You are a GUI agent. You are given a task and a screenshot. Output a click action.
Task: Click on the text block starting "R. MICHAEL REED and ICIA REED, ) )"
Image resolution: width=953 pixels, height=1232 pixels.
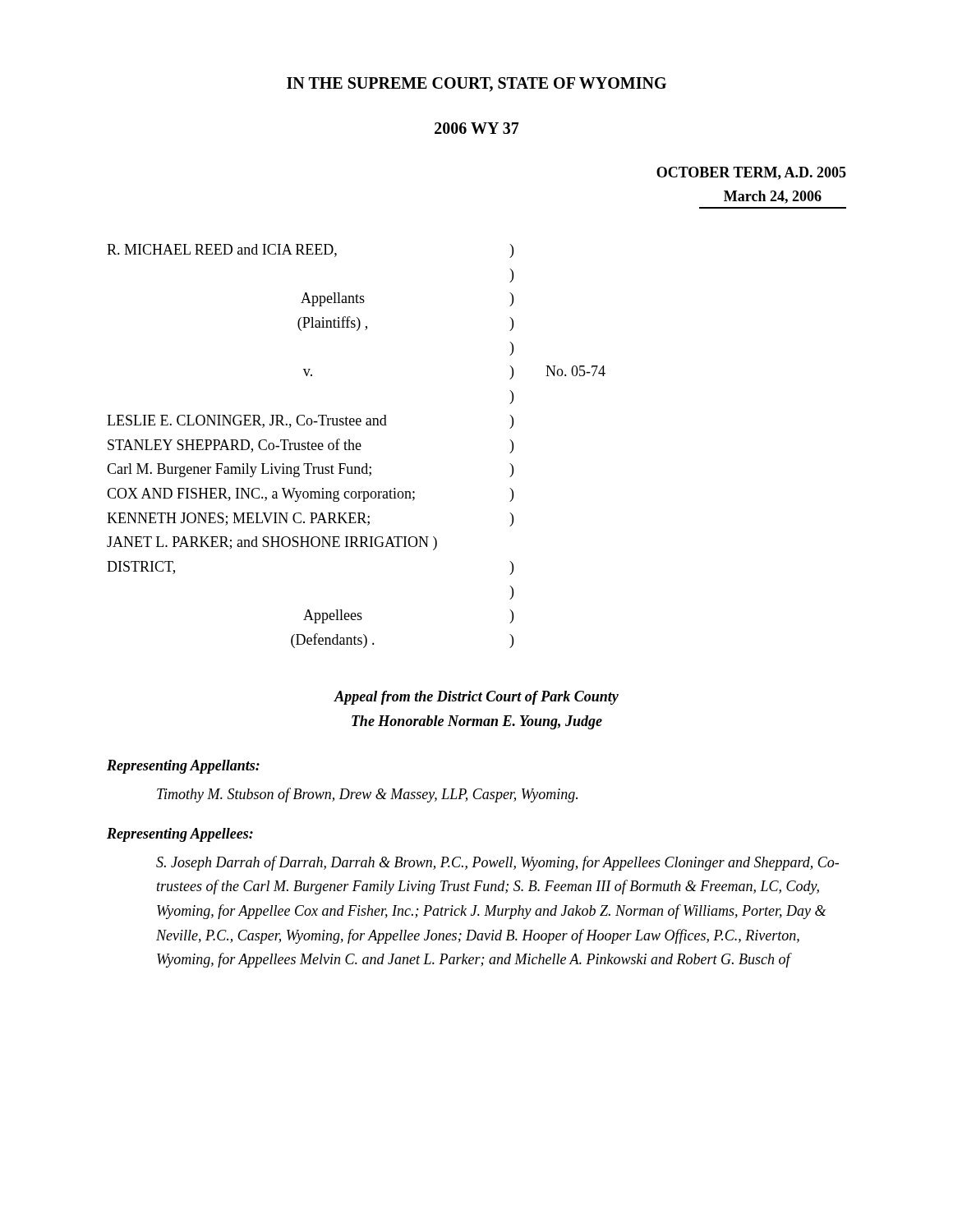(x=310, y=251)
